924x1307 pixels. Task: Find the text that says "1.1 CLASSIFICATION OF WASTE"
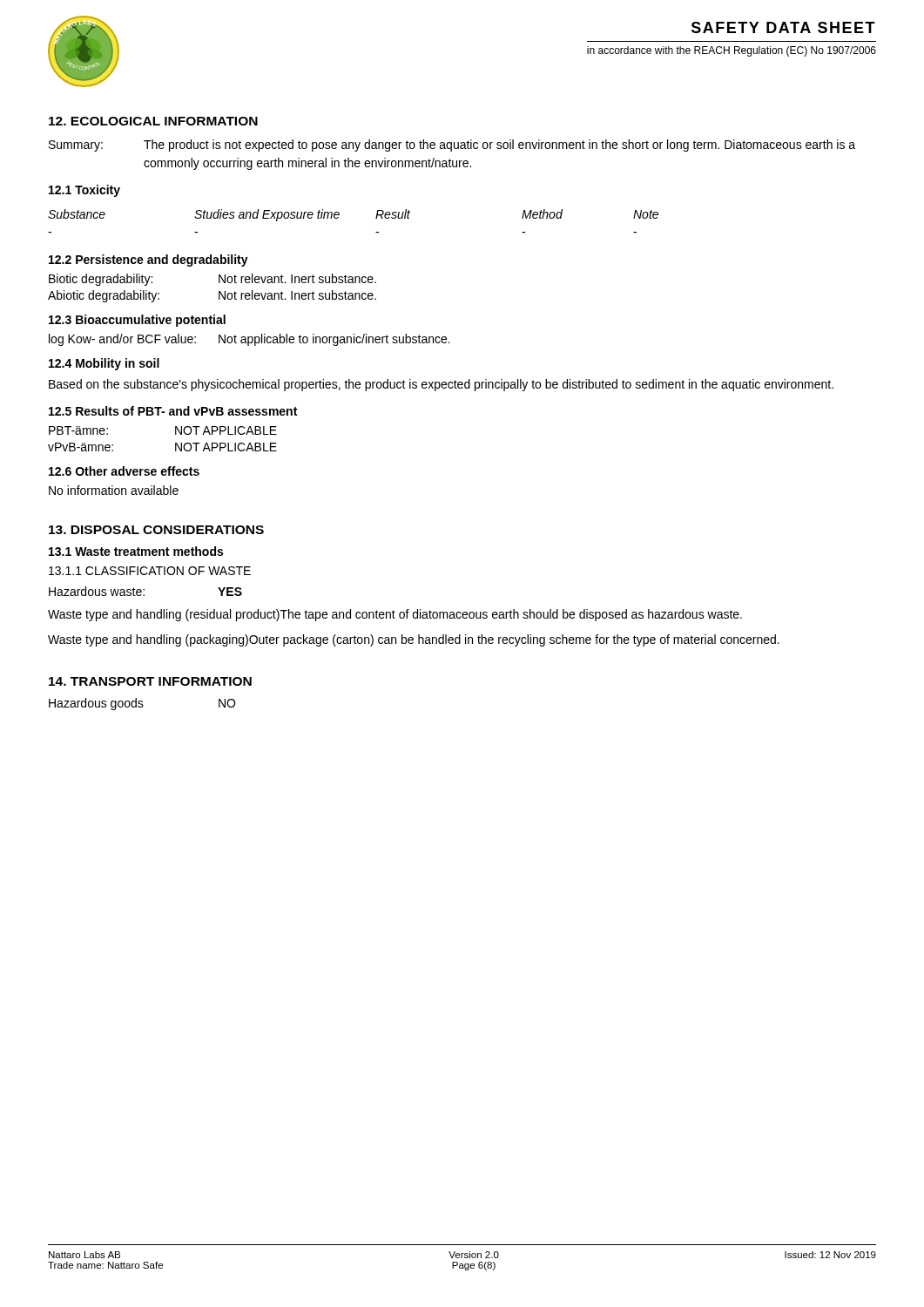tap(150, 571)
